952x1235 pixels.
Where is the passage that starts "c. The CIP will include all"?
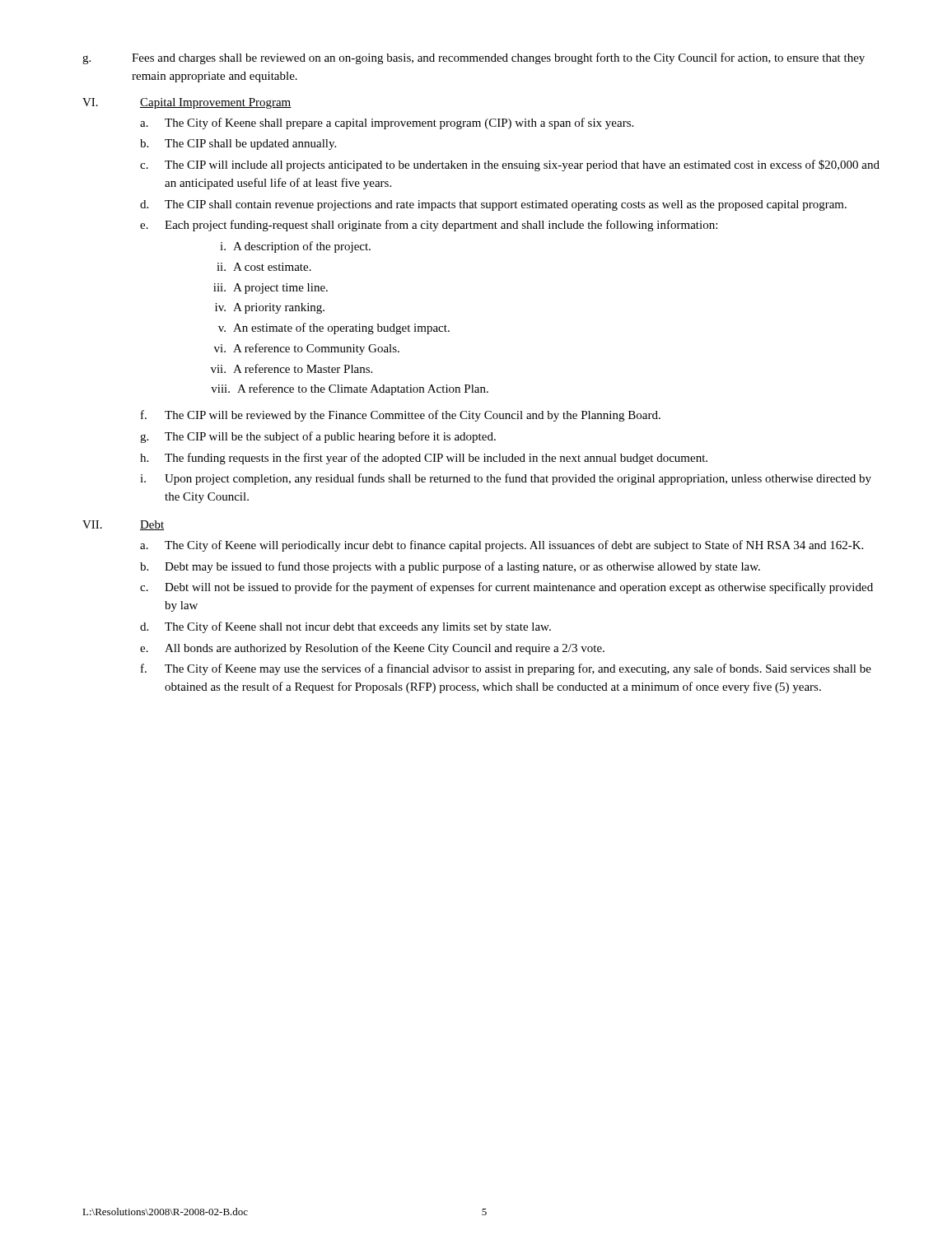pos(513,174)
